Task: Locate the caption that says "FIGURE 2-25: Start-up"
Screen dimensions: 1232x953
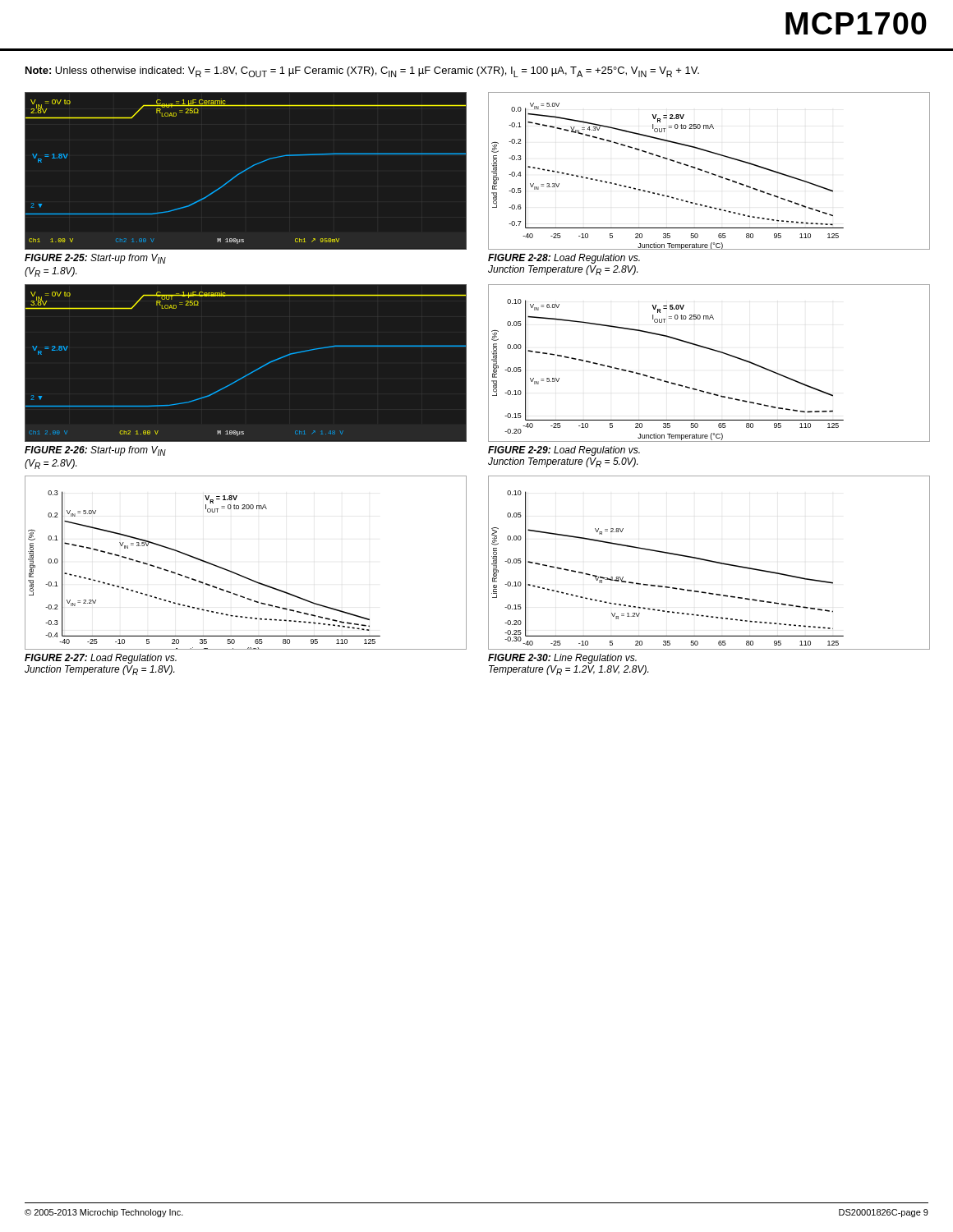Action: pos(95,265)
